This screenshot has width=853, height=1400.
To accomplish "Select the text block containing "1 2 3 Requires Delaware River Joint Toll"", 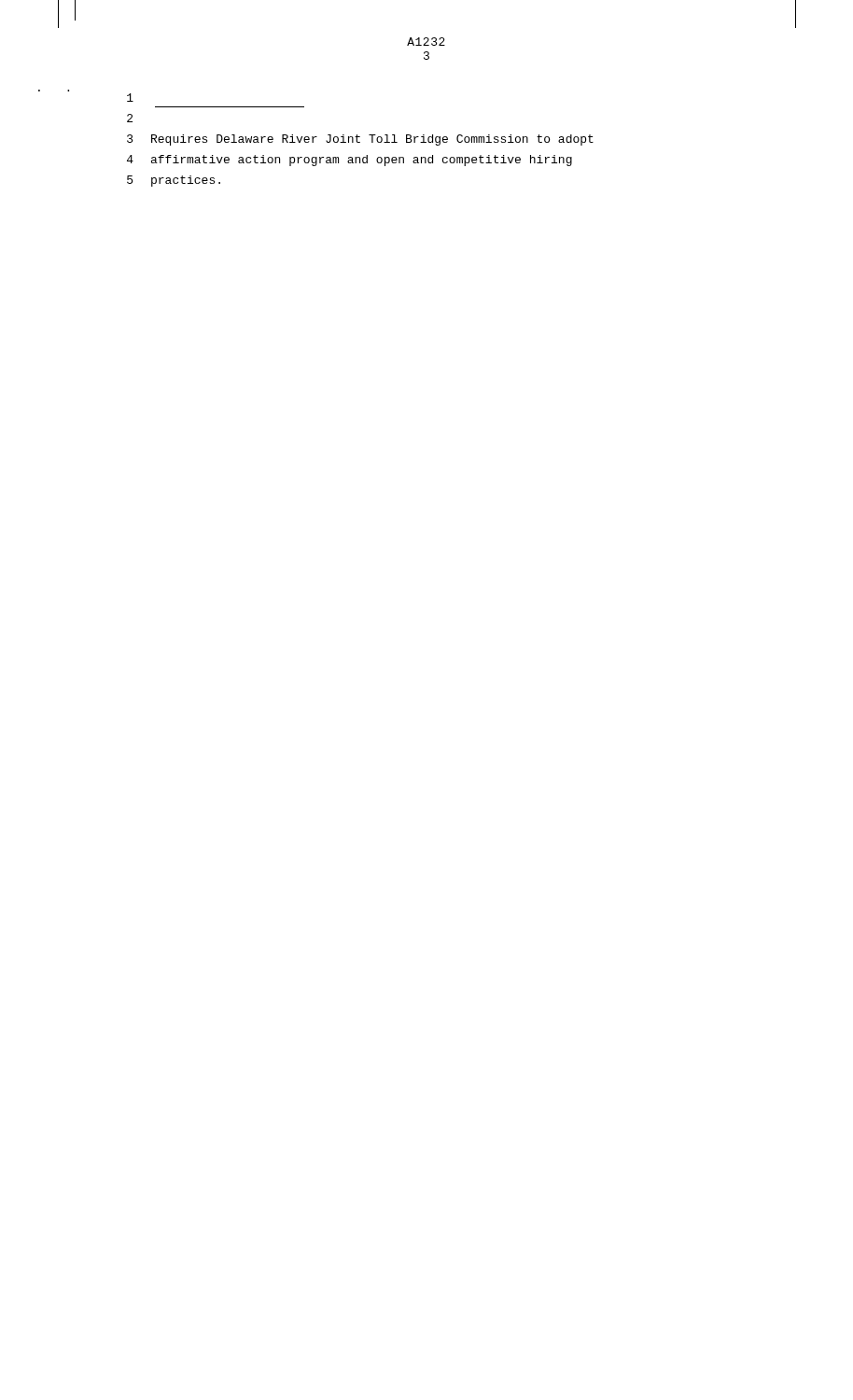I will [x=429, y=140].
